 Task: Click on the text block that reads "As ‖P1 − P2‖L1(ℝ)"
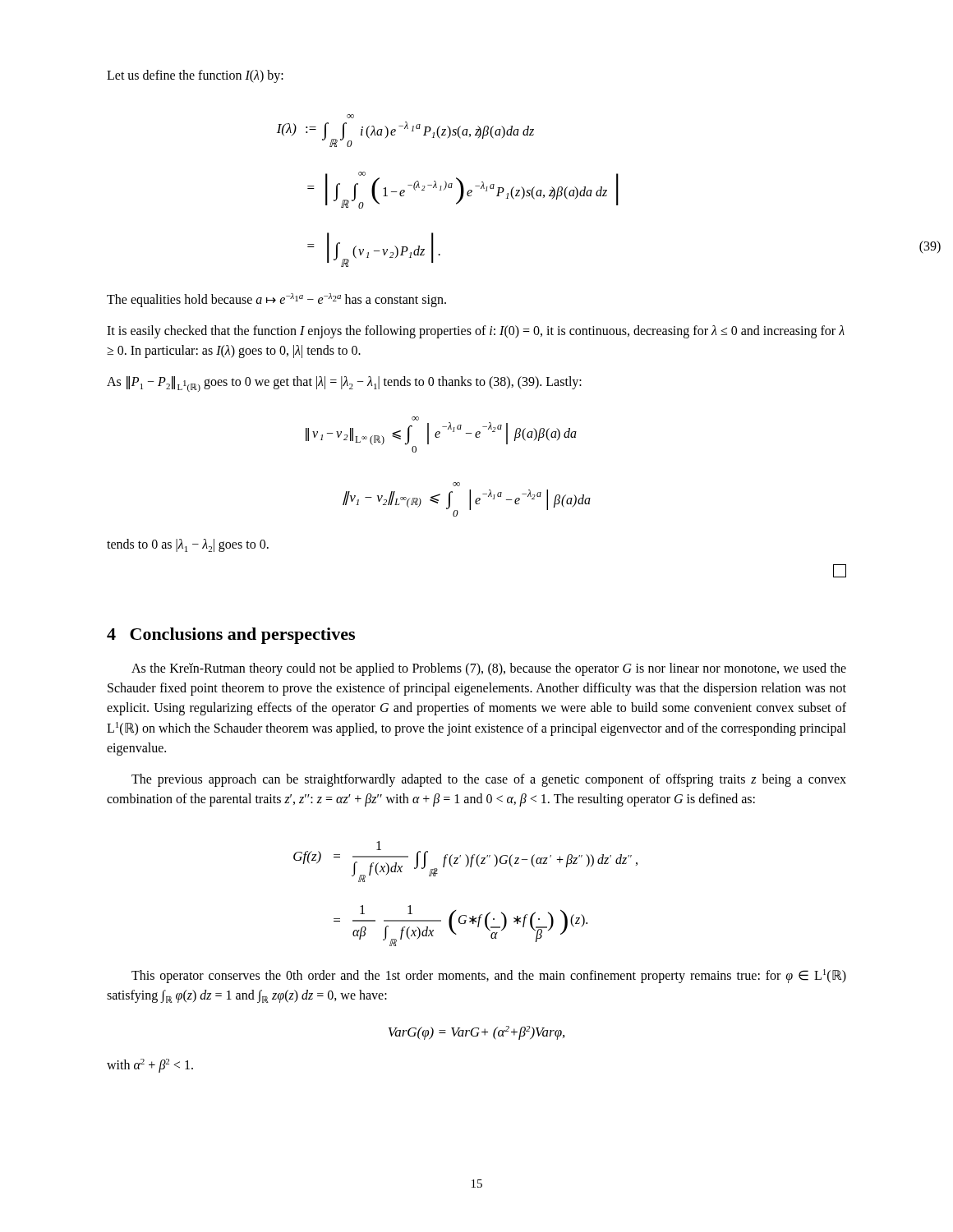pos(345,383)
